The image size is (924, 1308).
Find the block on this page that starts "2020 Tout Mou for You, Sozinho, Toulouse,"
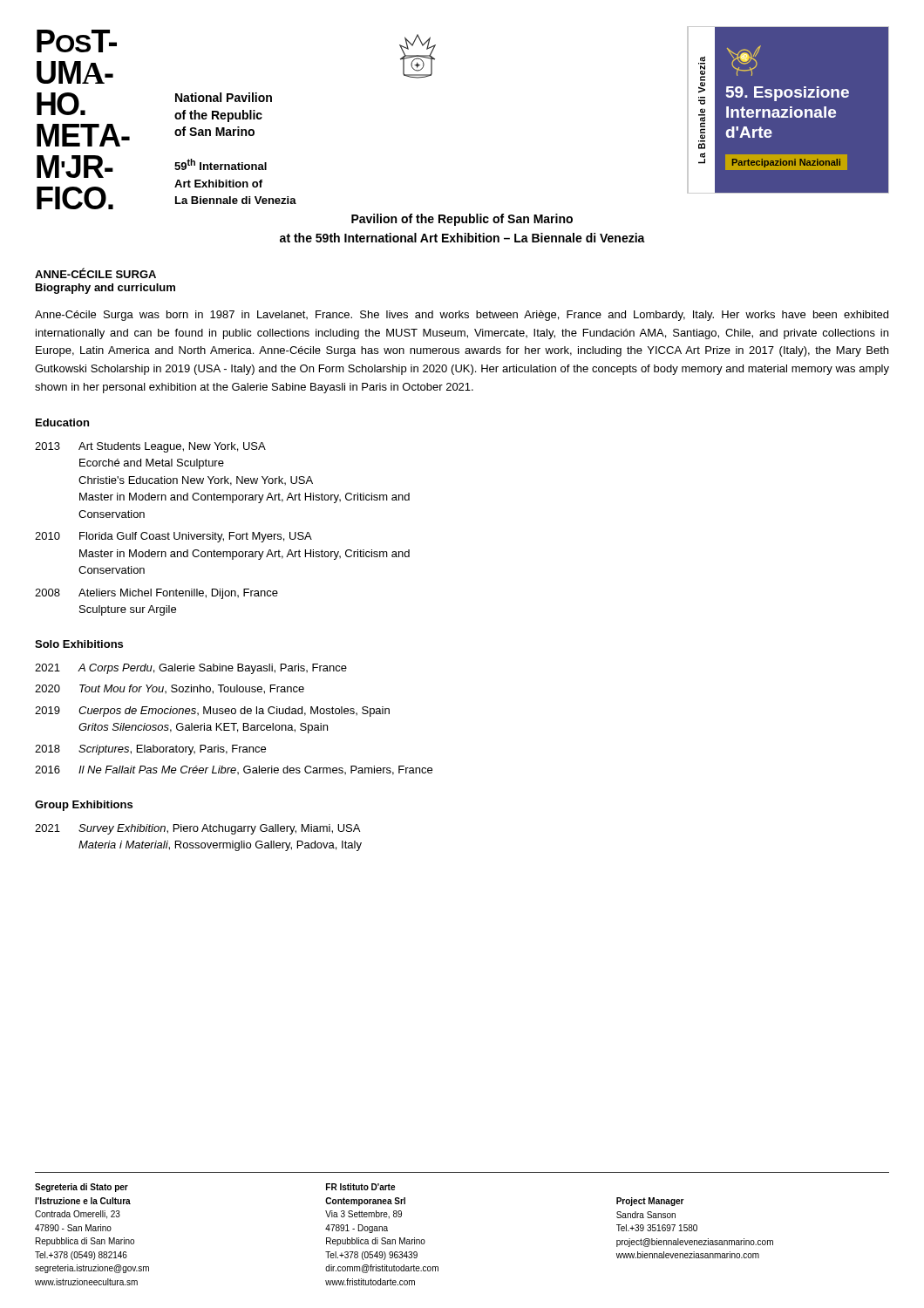point(170,689)
